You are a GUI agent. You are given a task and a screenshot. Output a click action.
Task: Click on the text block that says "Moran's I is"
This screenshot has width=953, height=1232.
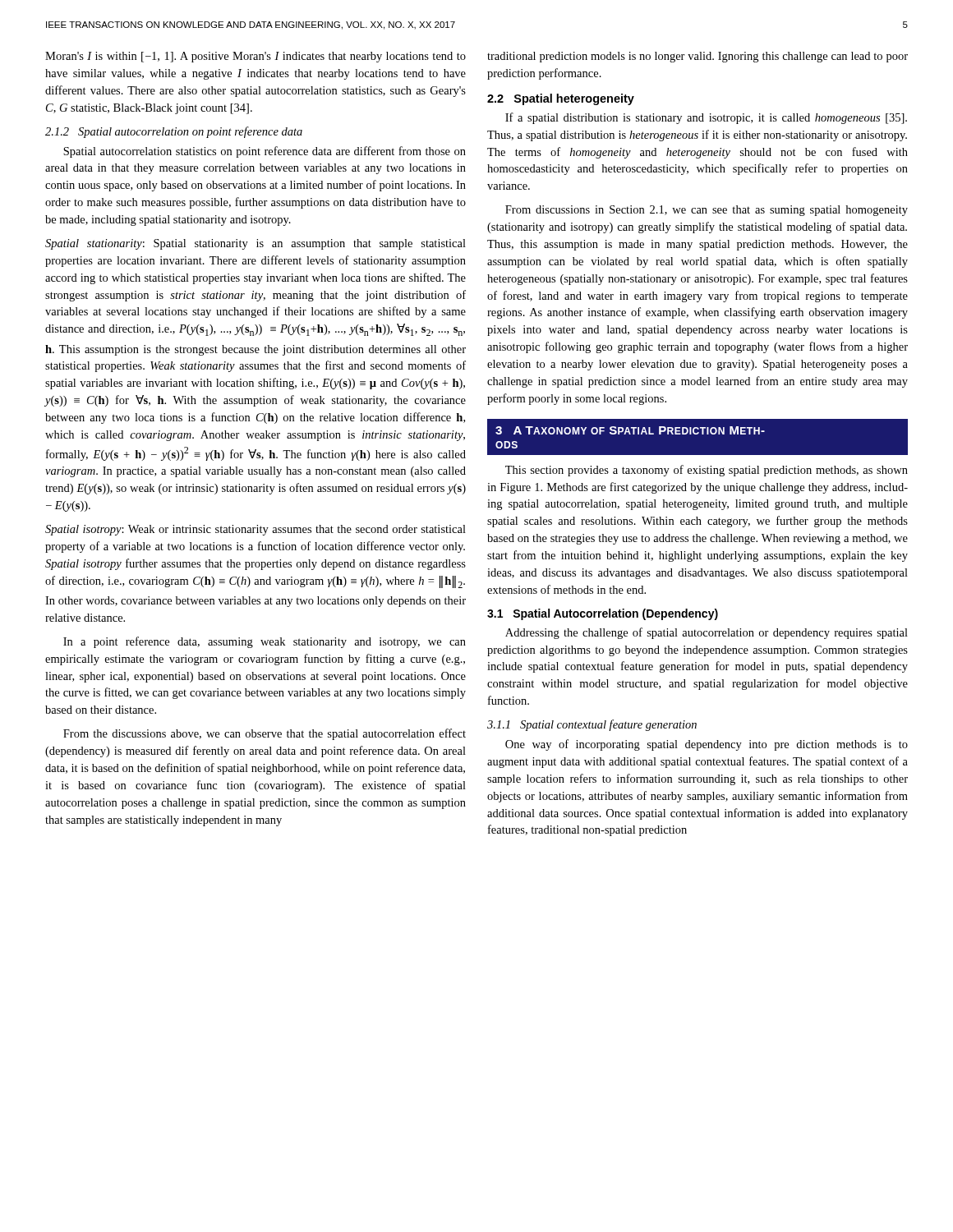click(255, 82)
